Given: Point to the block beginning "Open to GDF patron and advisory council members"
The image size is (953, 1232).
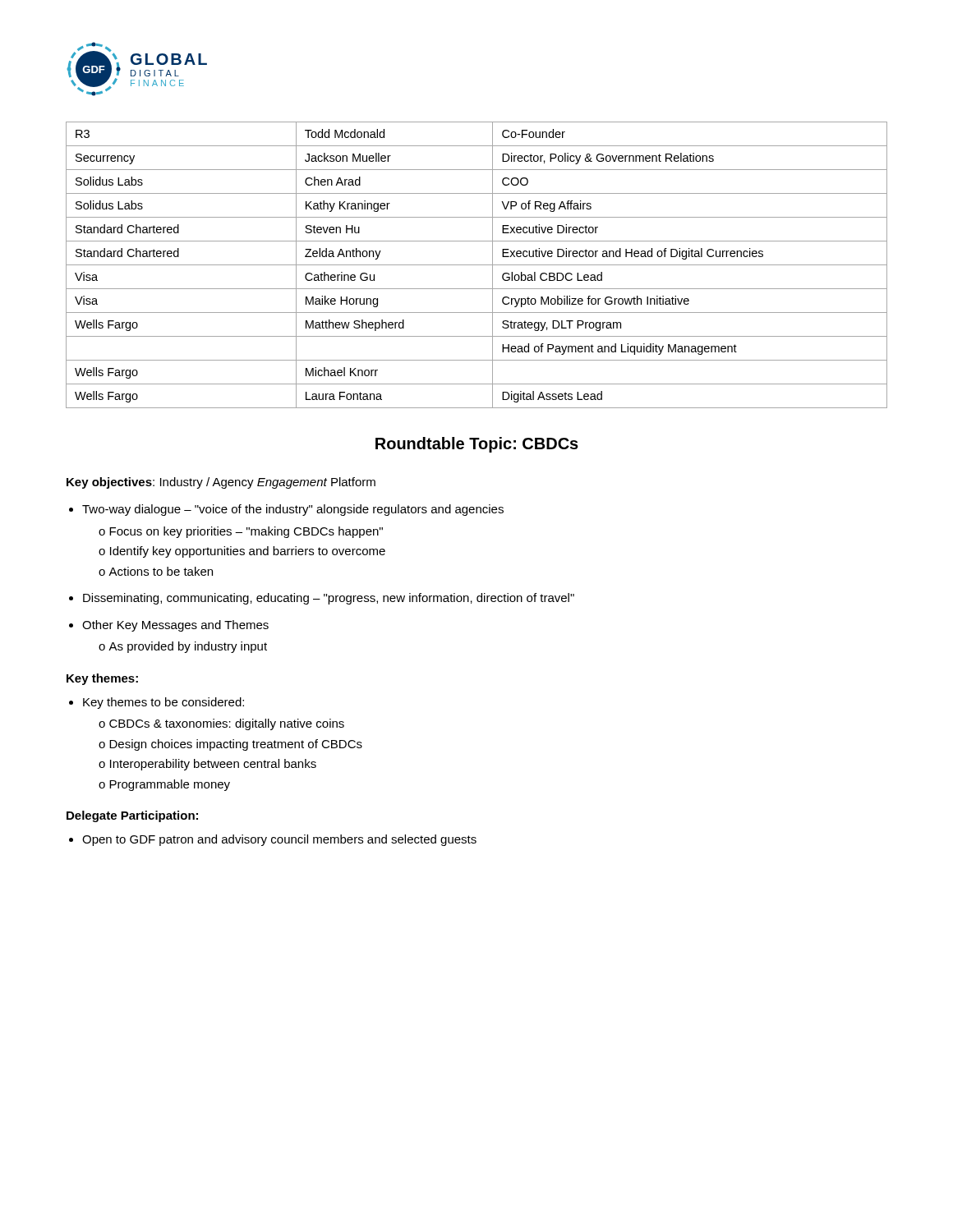Looking at the screenshot, I should click(x=279, y=839).
